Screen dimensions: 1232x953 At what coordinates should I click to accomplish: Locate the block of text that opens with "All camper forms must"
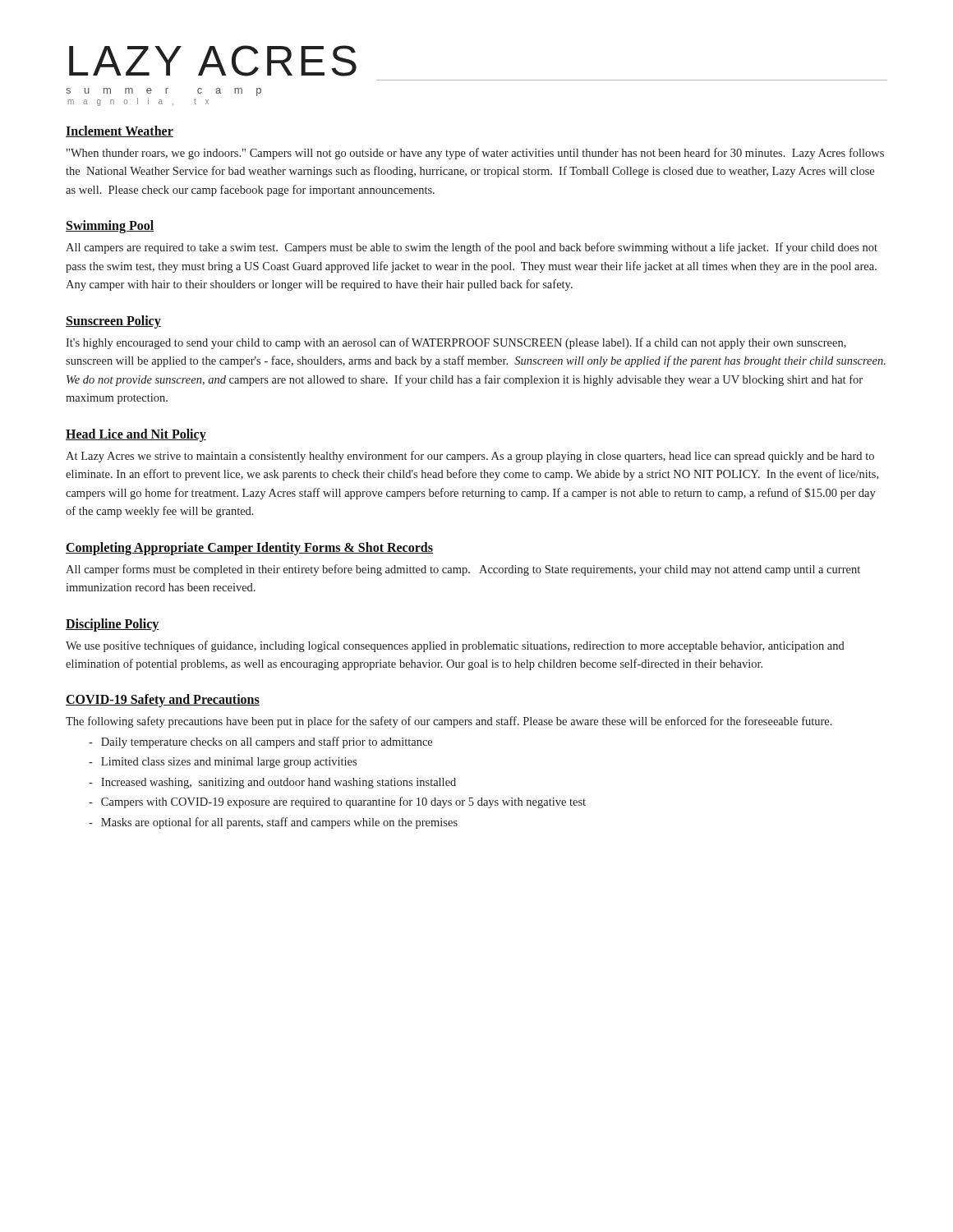pos(463,578)
